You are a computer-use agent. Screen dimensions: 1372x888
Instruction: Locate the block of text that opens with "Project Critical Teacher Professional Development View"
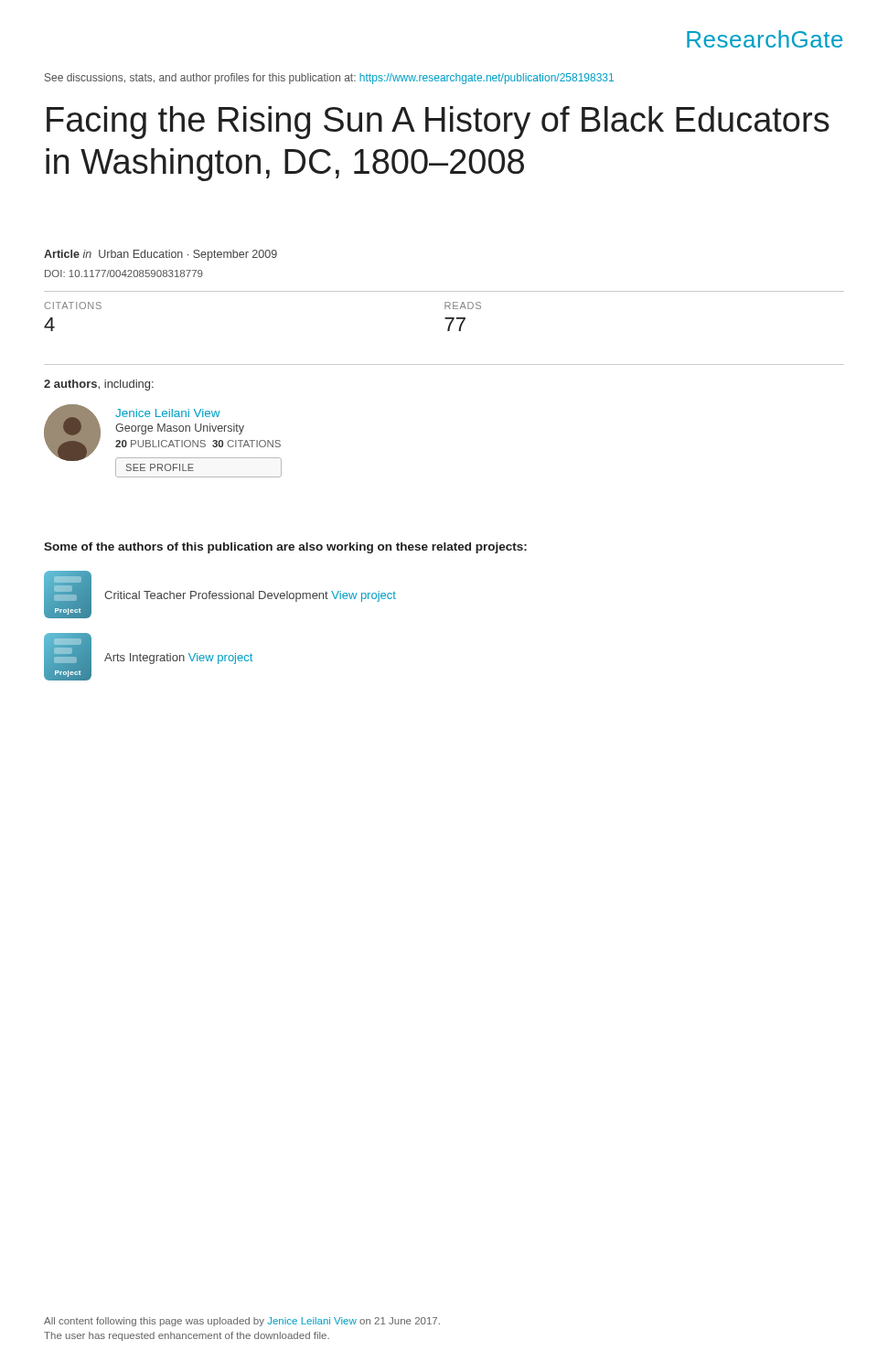click(x=220, y=595)
